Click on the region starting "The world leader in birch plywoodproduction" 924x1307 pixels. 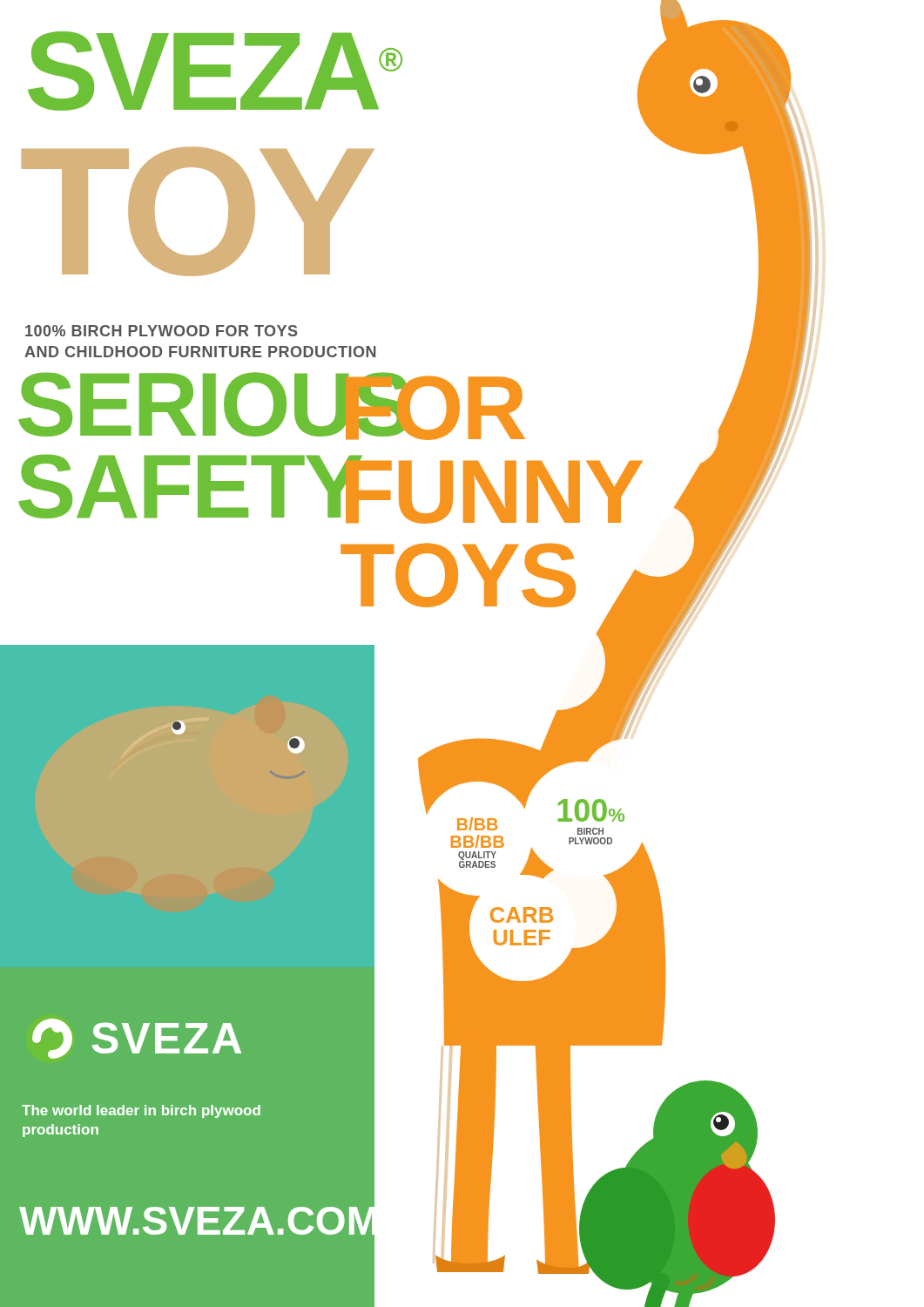pos(141,1120)
